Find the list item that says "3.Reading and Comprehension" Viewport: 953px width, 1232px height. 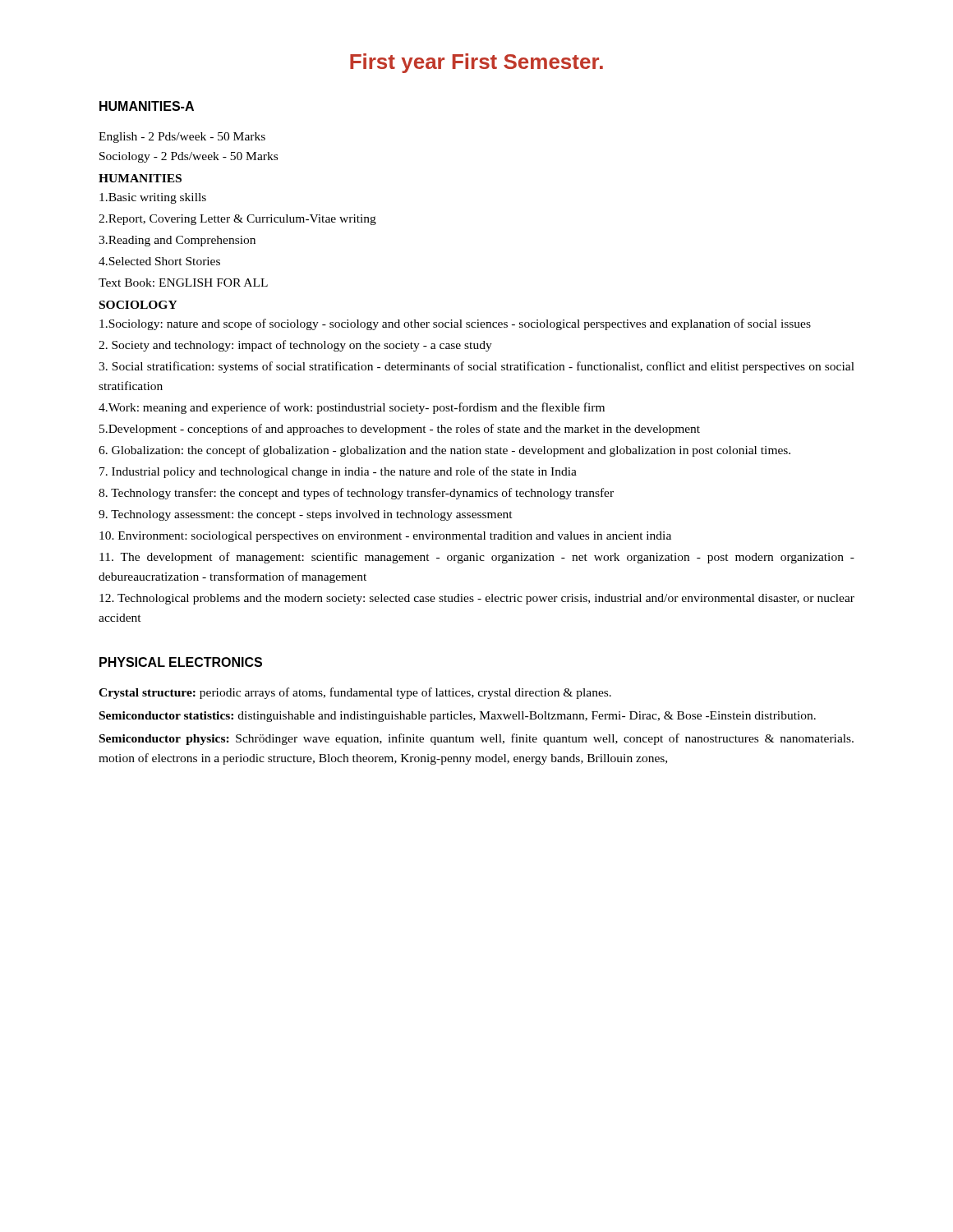177,239
